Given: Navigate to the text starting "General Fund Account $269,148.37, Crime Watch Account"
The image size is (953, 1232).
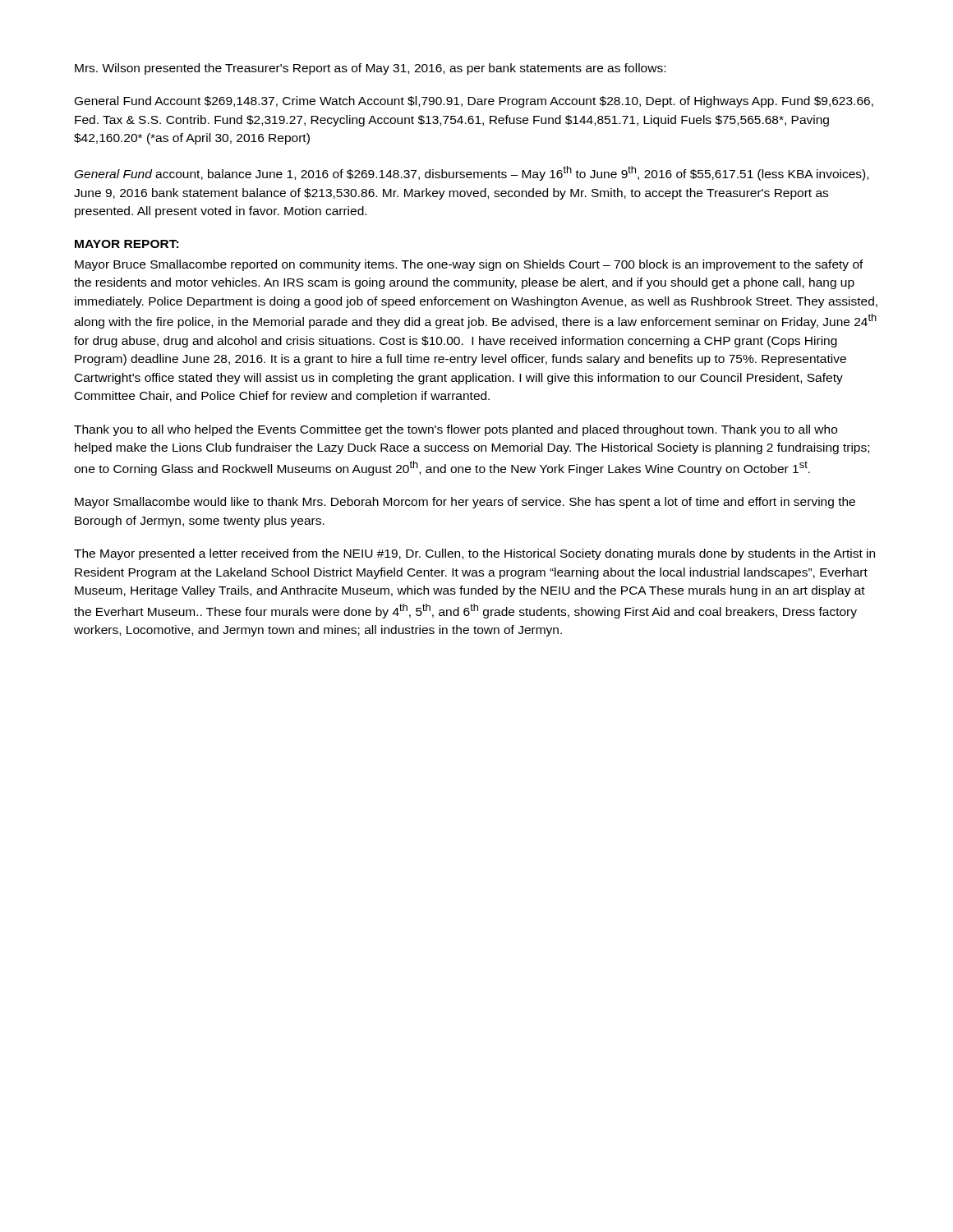Looking at the screenshot, I should [x=474, y=119].
